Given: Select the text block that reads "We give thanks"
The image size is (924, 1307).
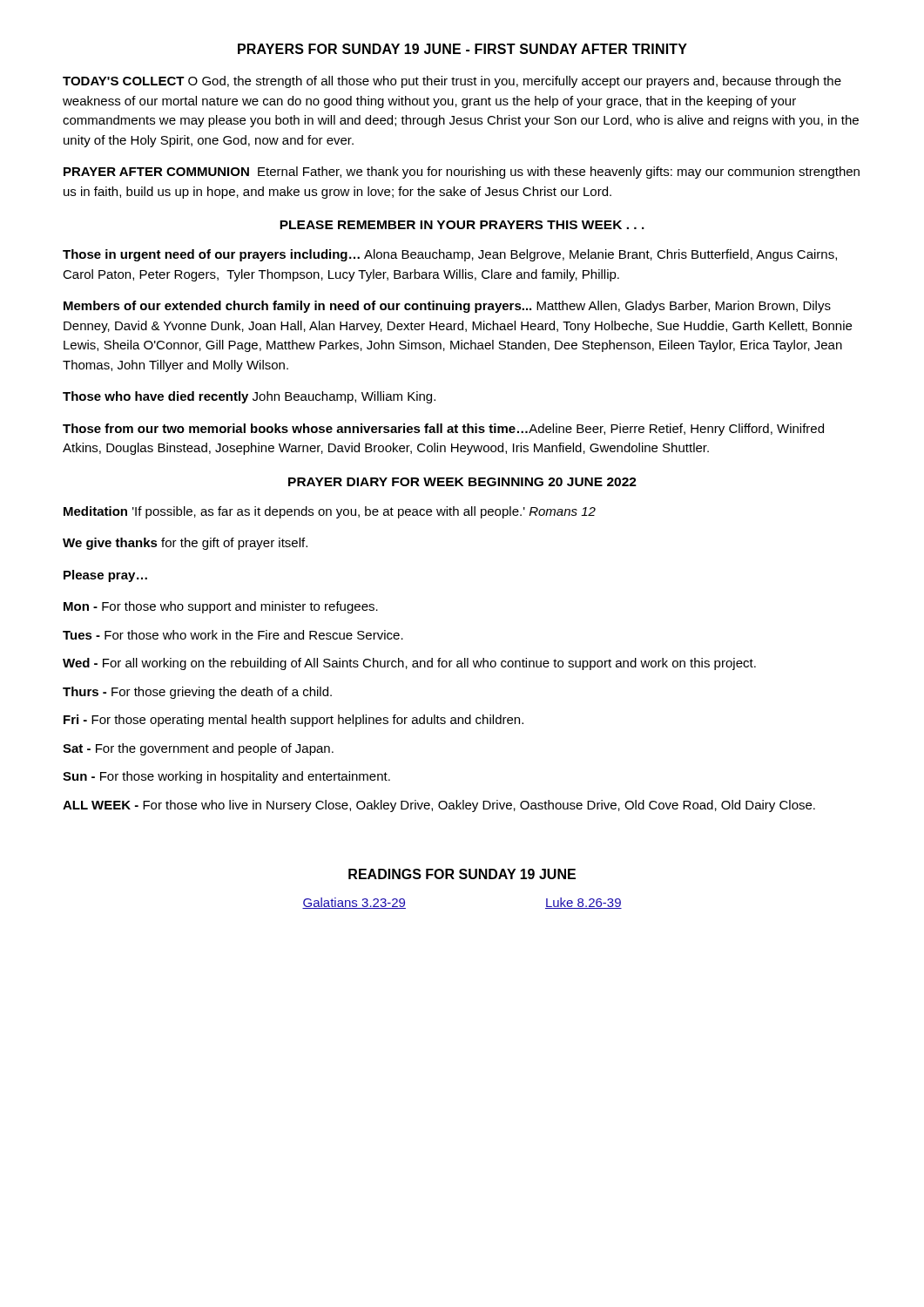Looking at the screenshot, I should click(186, 542).
